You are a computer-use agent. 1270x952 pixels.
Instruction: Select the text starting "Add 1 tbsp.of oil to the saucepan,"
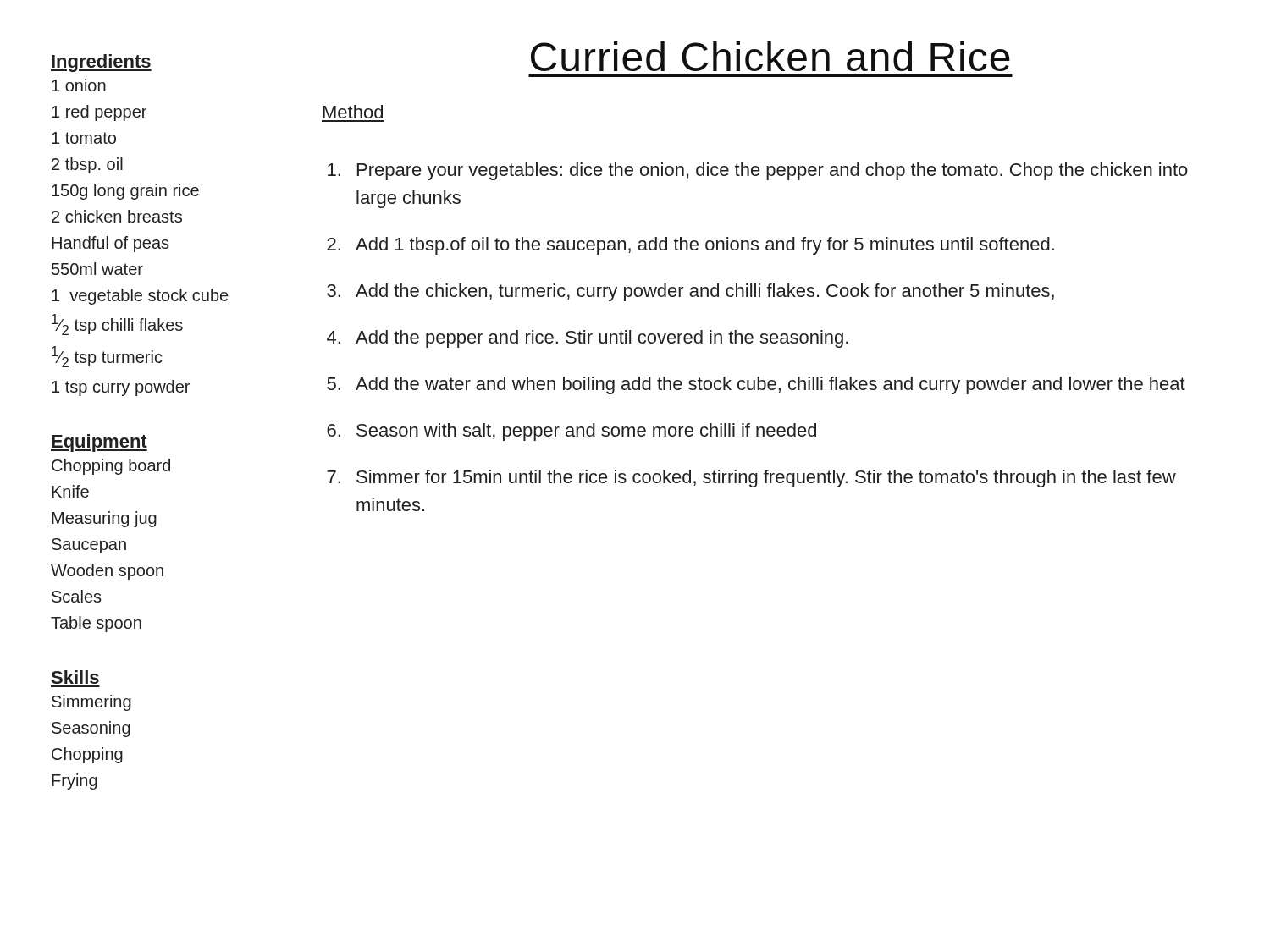point(706,244)
